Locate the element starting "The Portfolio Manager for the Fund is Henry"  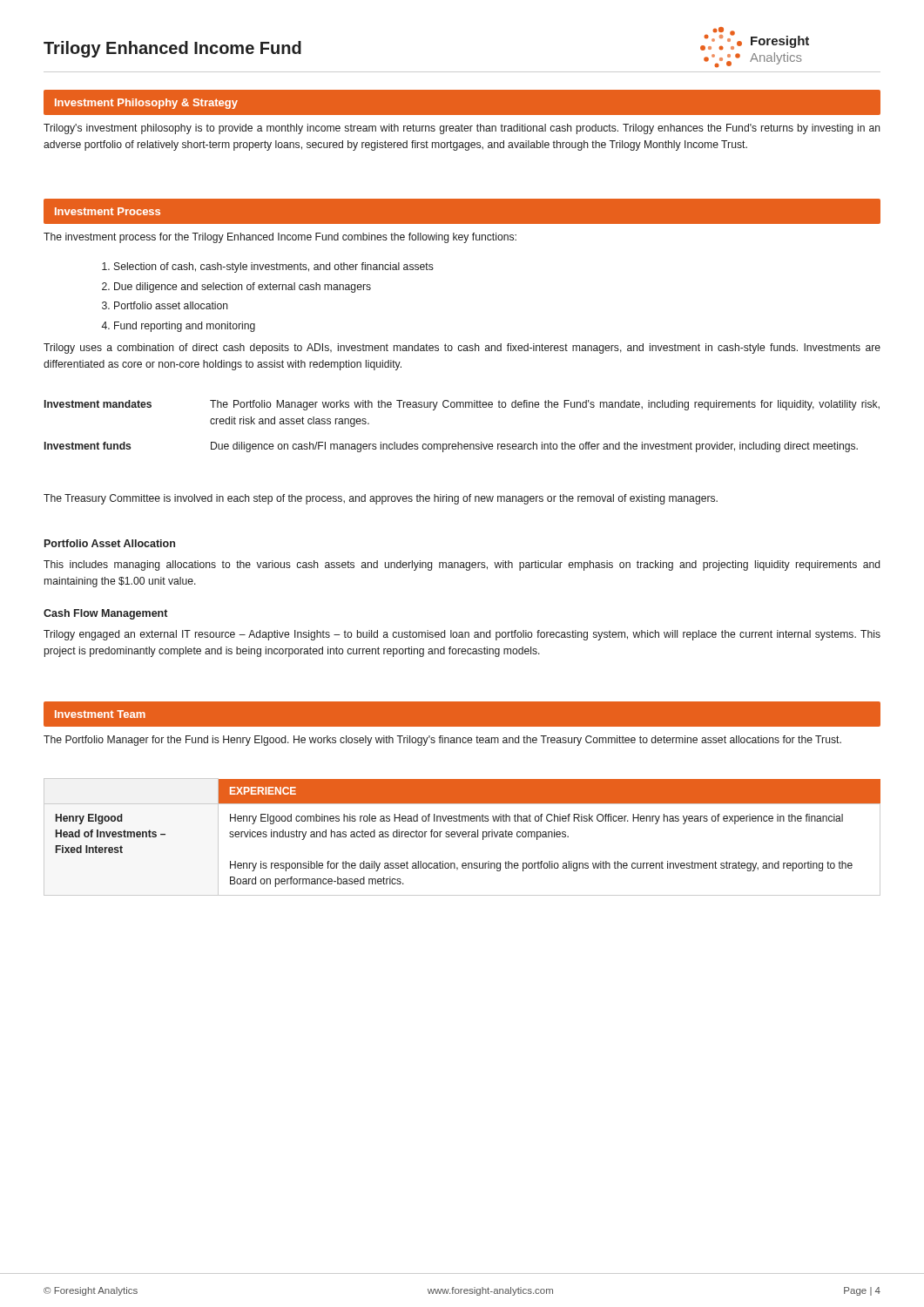click(443, 740)
